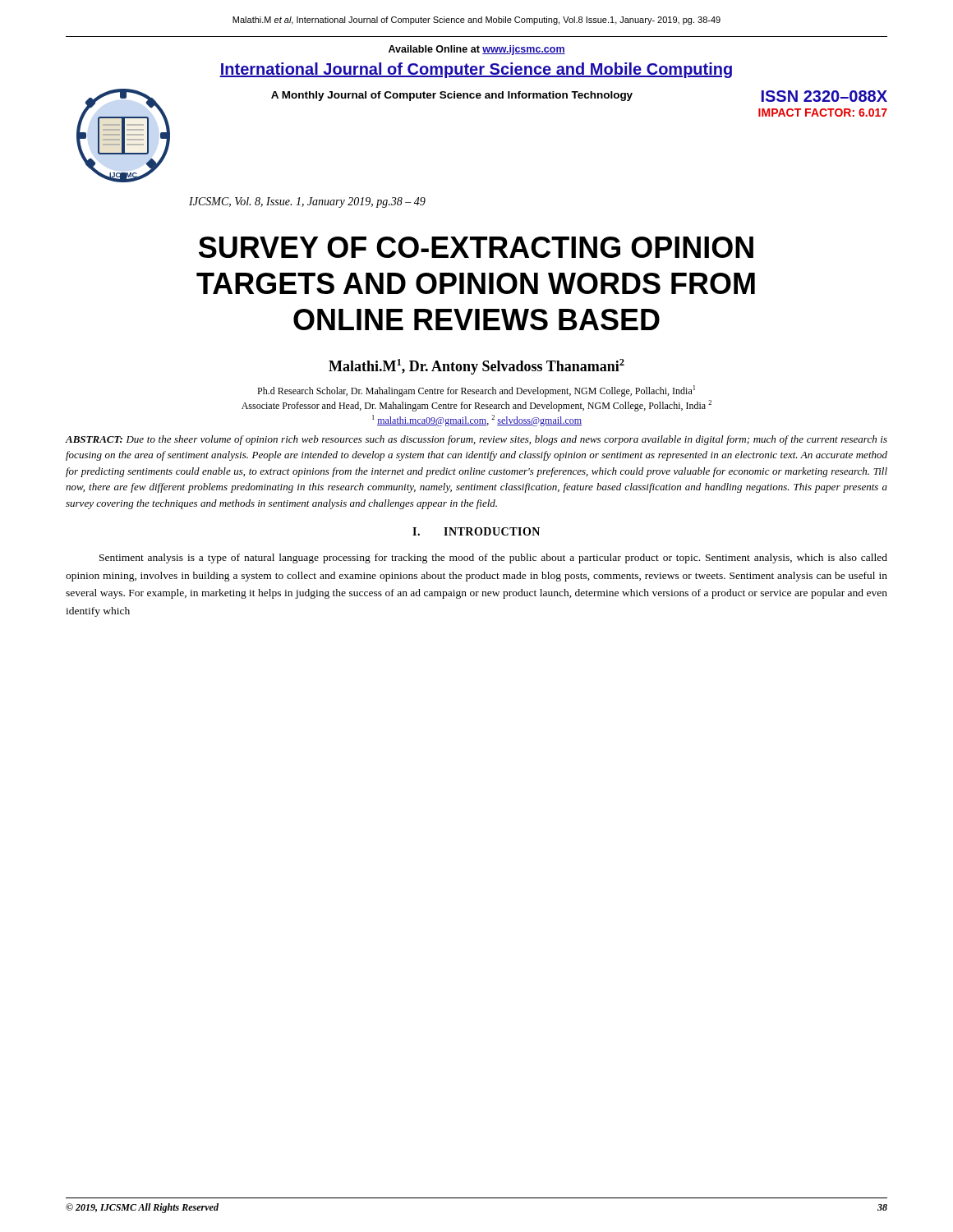953x1232 pixels.
Task: Click the title that begins "International Journal of Computer Science and Mobile"
Action: point(476,69)
